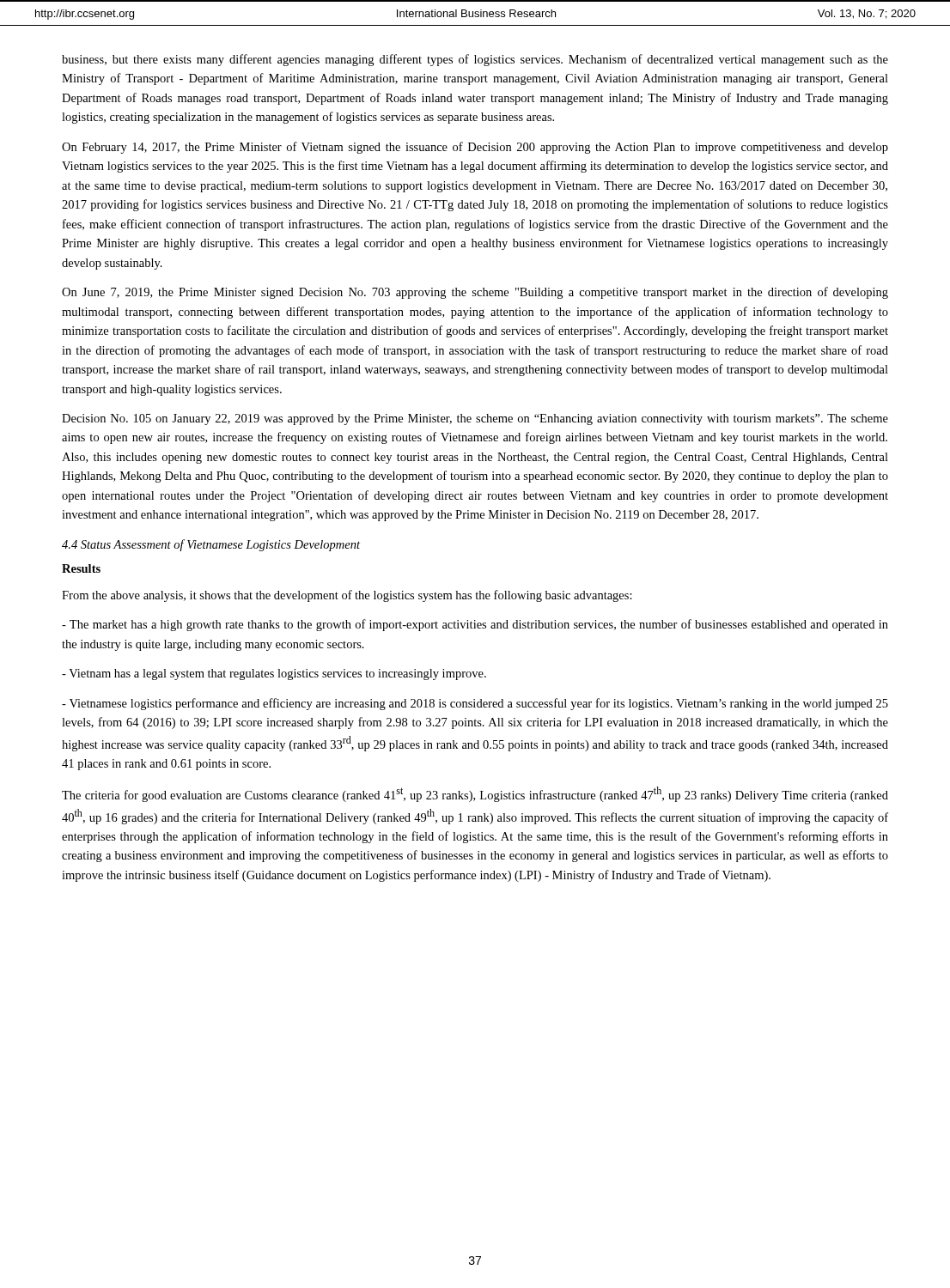Screen dimensions: 1288x950
Task: Navigate to the element starting "From the above"
Action: pos(475,595)
